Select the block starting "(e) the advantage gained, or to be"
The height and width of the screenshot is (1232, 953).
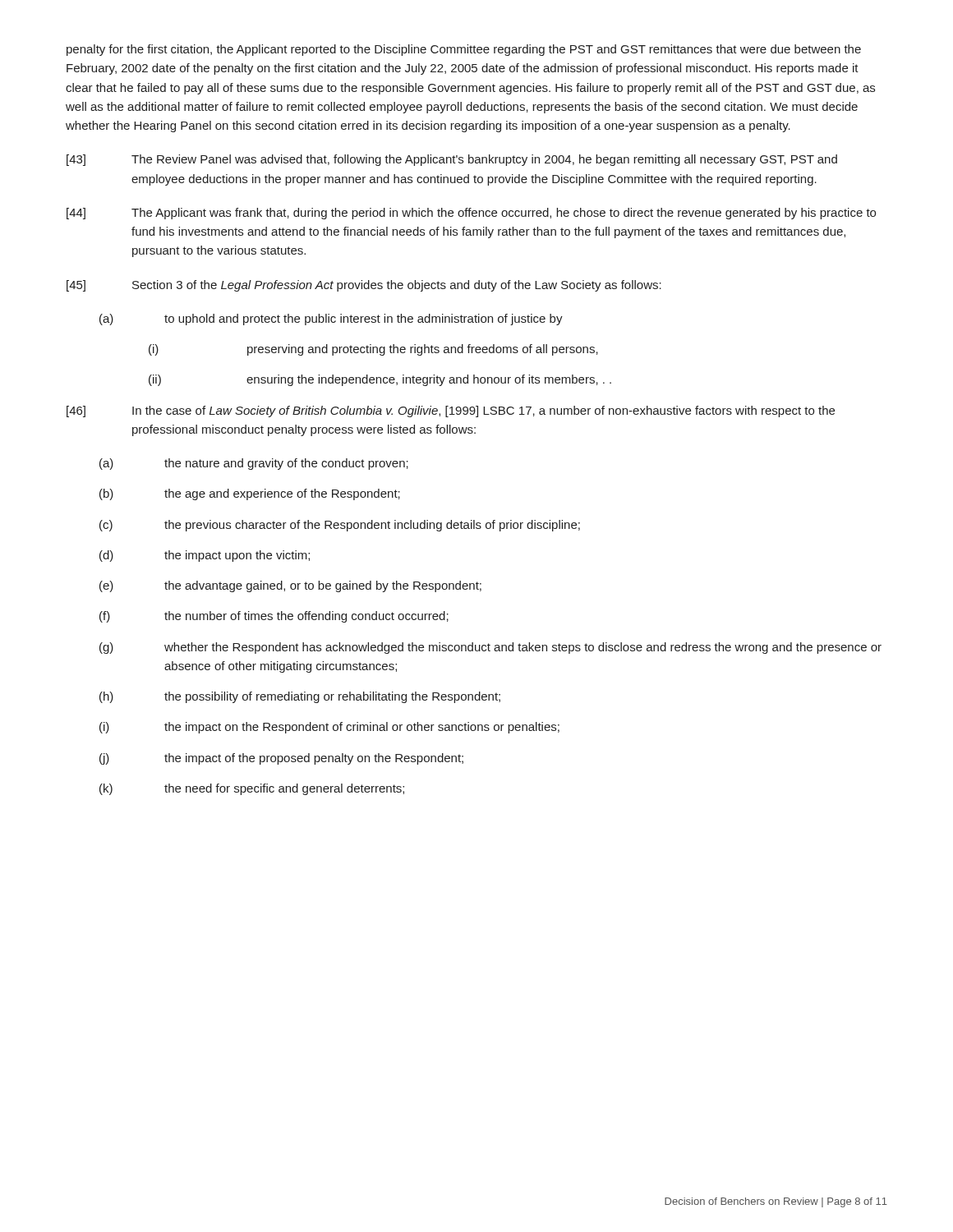tap(476, 585)
